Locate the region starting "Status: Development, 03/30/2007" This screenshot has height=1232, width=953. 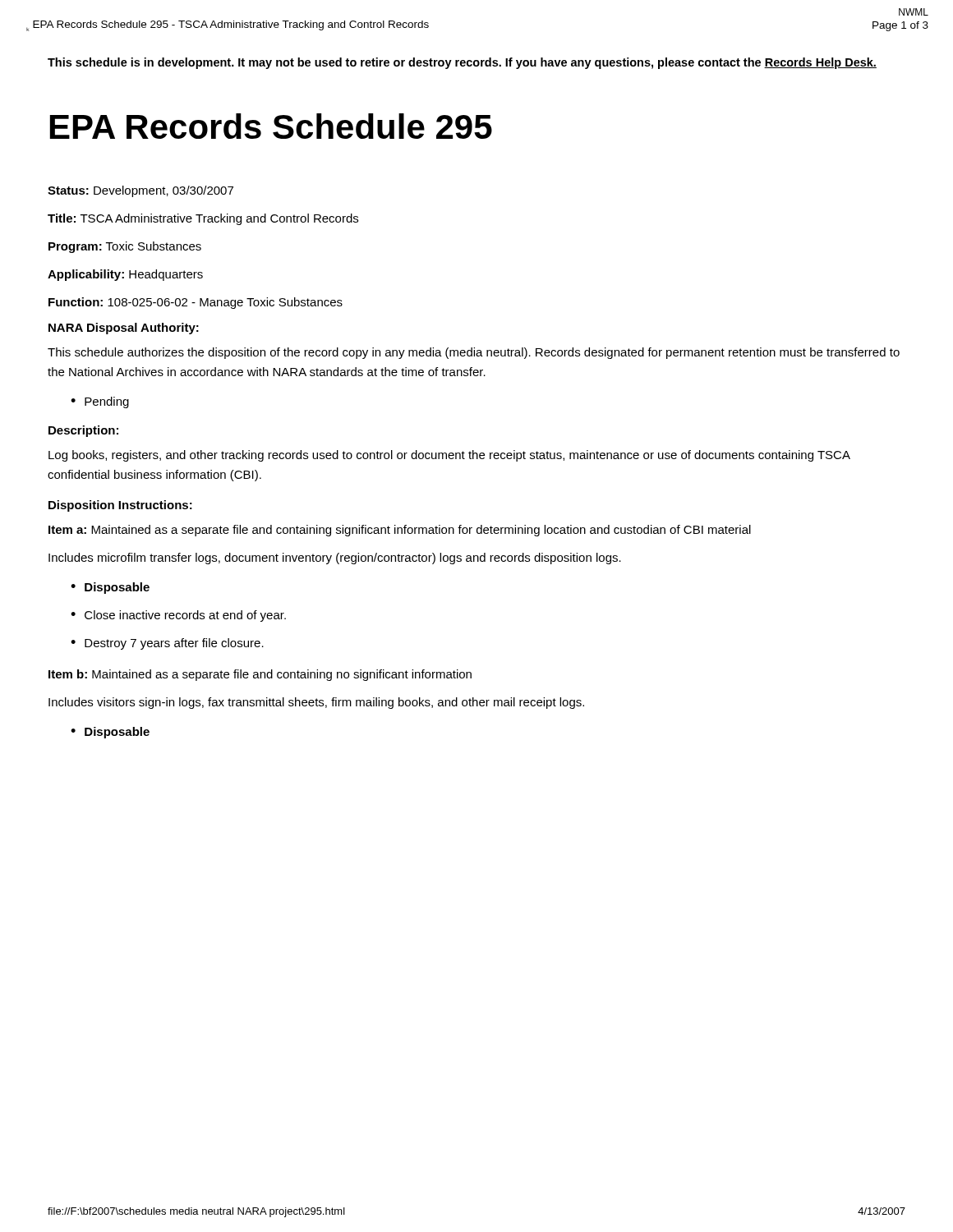tap(141, 190)
